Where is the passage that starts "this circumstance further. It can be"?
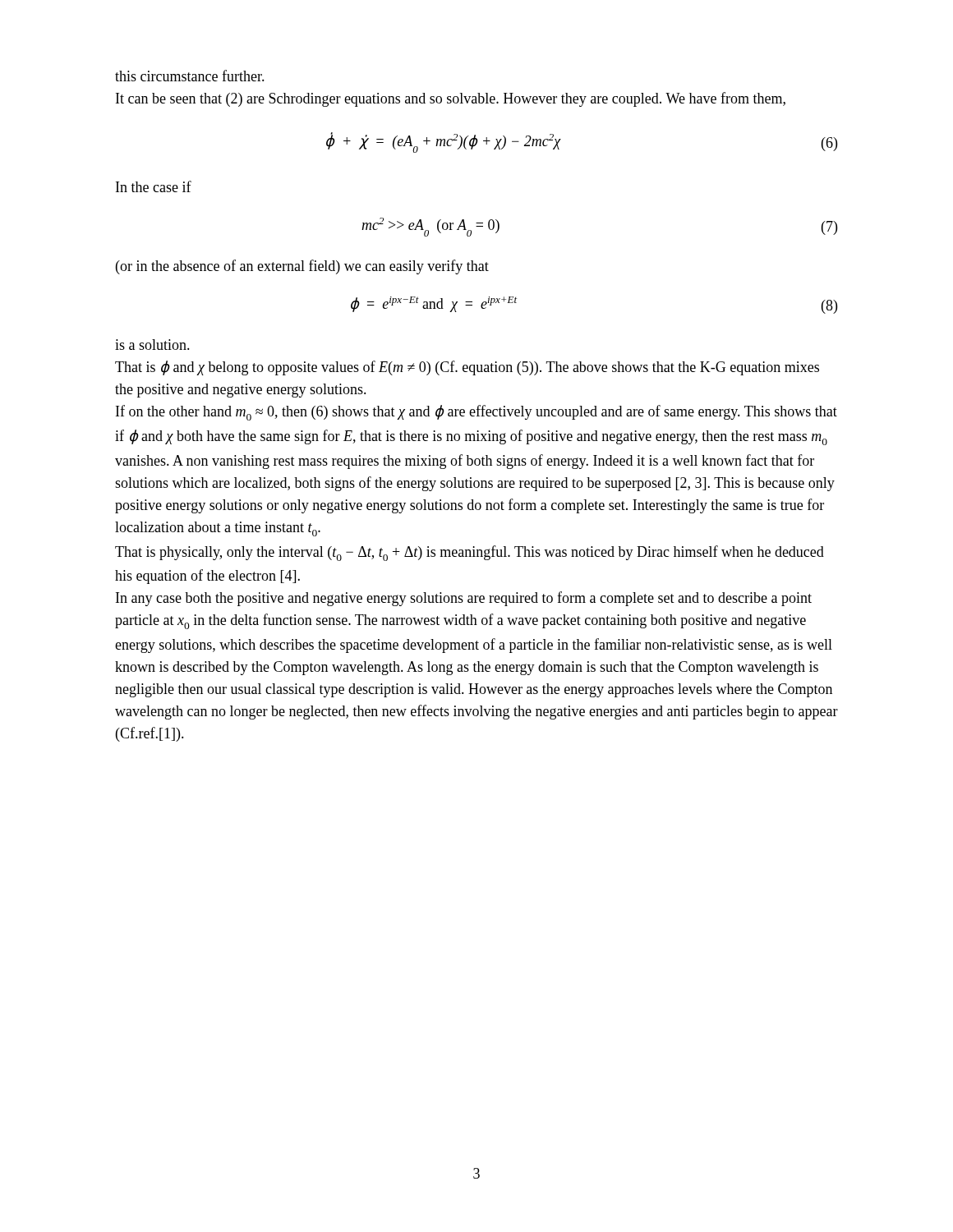This screenshot has width=953, height=1232. point(476,88)
